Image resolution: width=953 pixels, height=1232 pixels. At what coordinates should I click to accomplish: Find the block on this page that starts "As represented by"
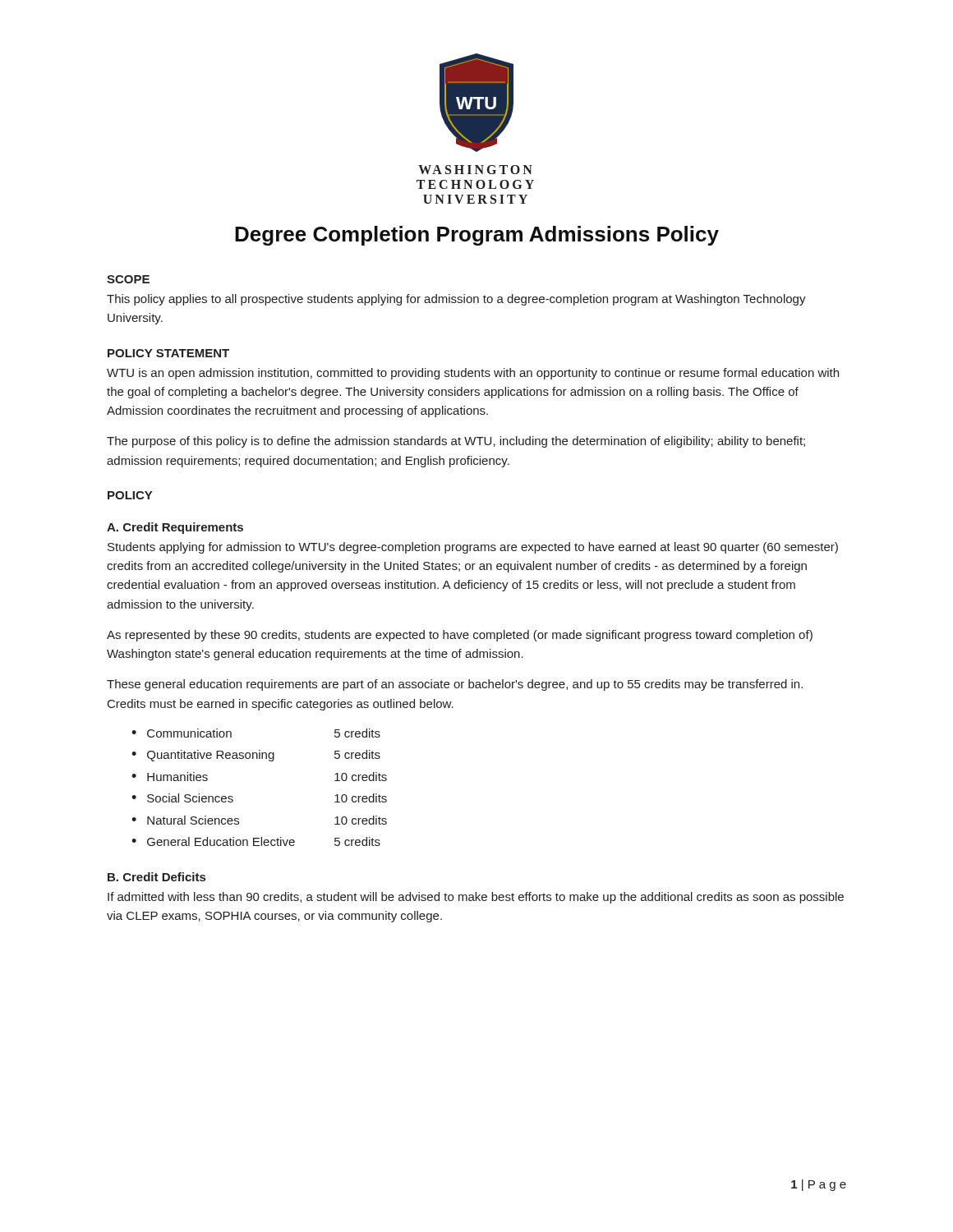[x=460, y=644]
